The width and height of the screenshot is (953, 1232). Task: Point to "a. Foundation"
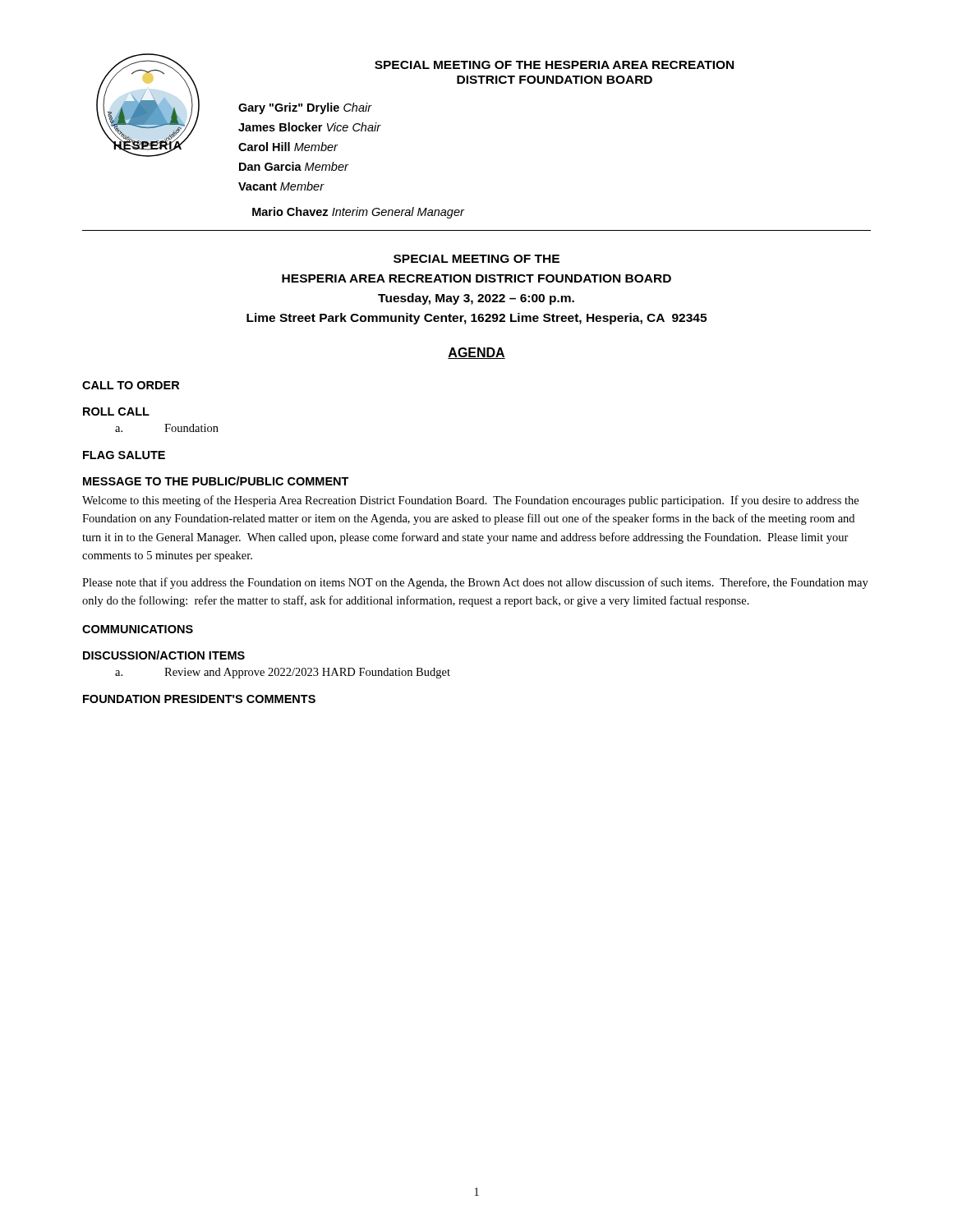[x=167, y=428]
